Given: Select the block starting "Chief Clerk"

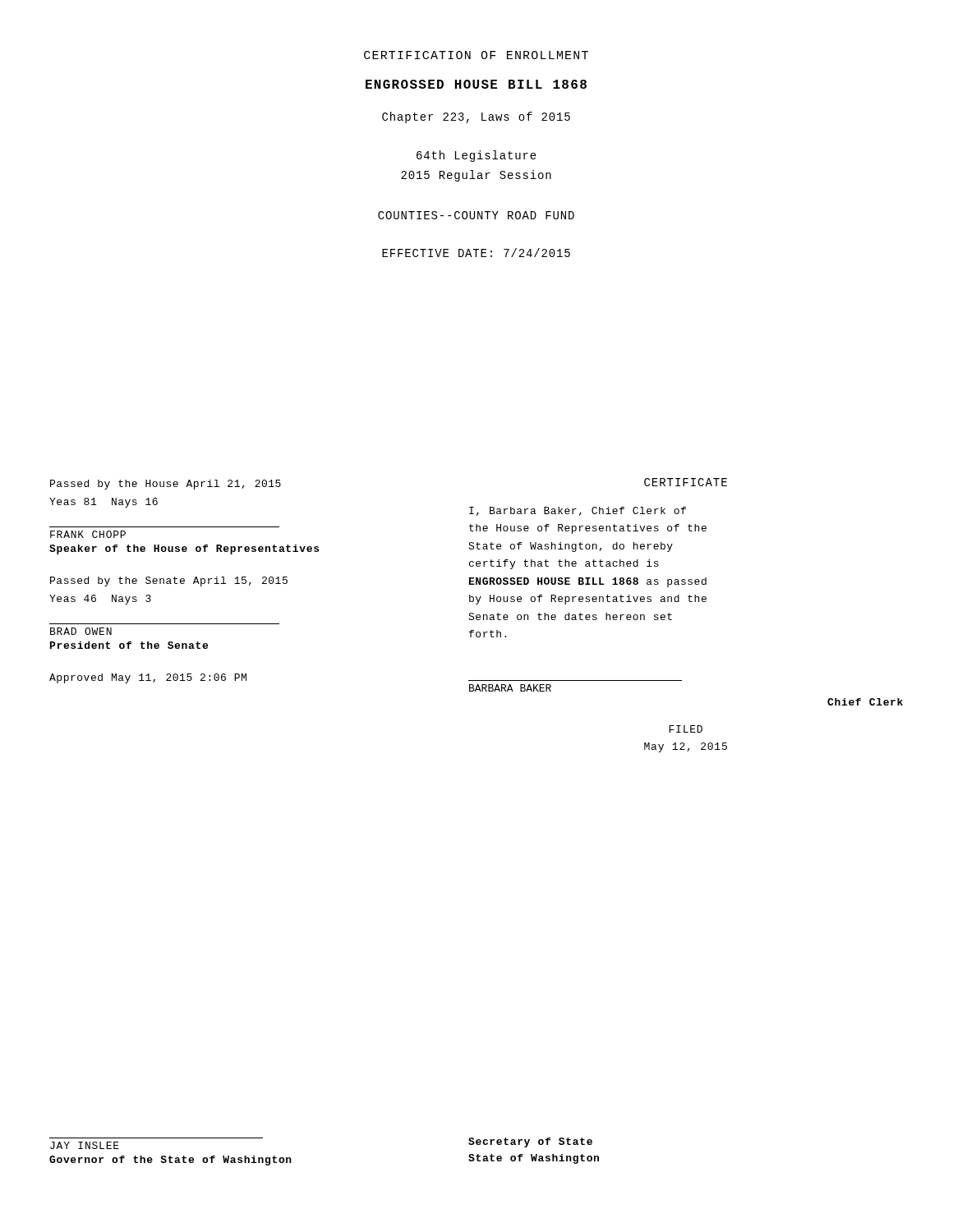Looking at the screenshot, I should 866,702.
